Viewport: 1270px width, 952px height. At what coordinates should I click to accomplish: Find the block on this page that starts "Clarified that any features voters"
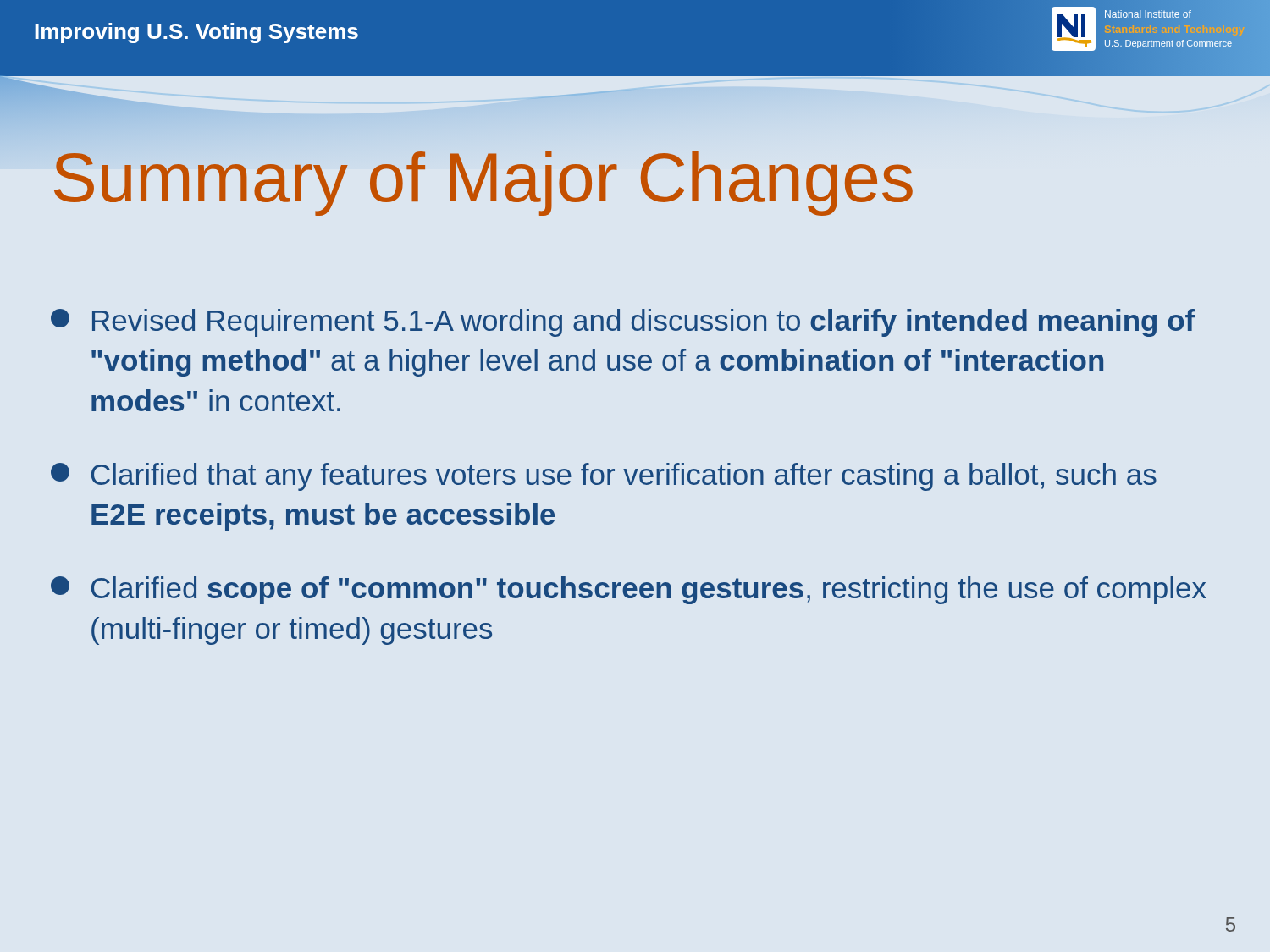click(635, 494)
